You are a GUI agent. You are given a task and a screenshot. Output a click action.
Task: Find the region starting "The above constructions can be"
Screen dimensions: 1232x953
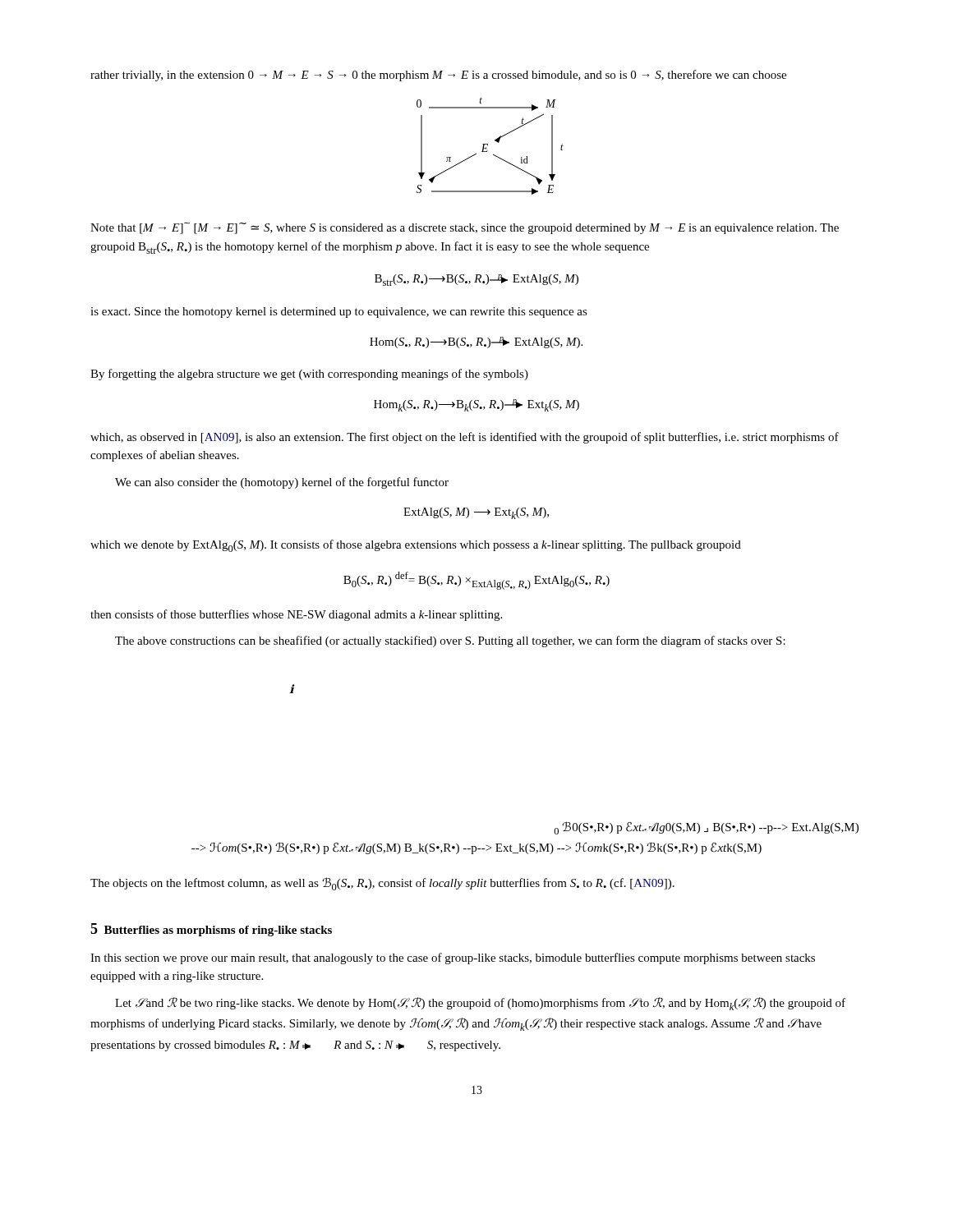[450, 641]
